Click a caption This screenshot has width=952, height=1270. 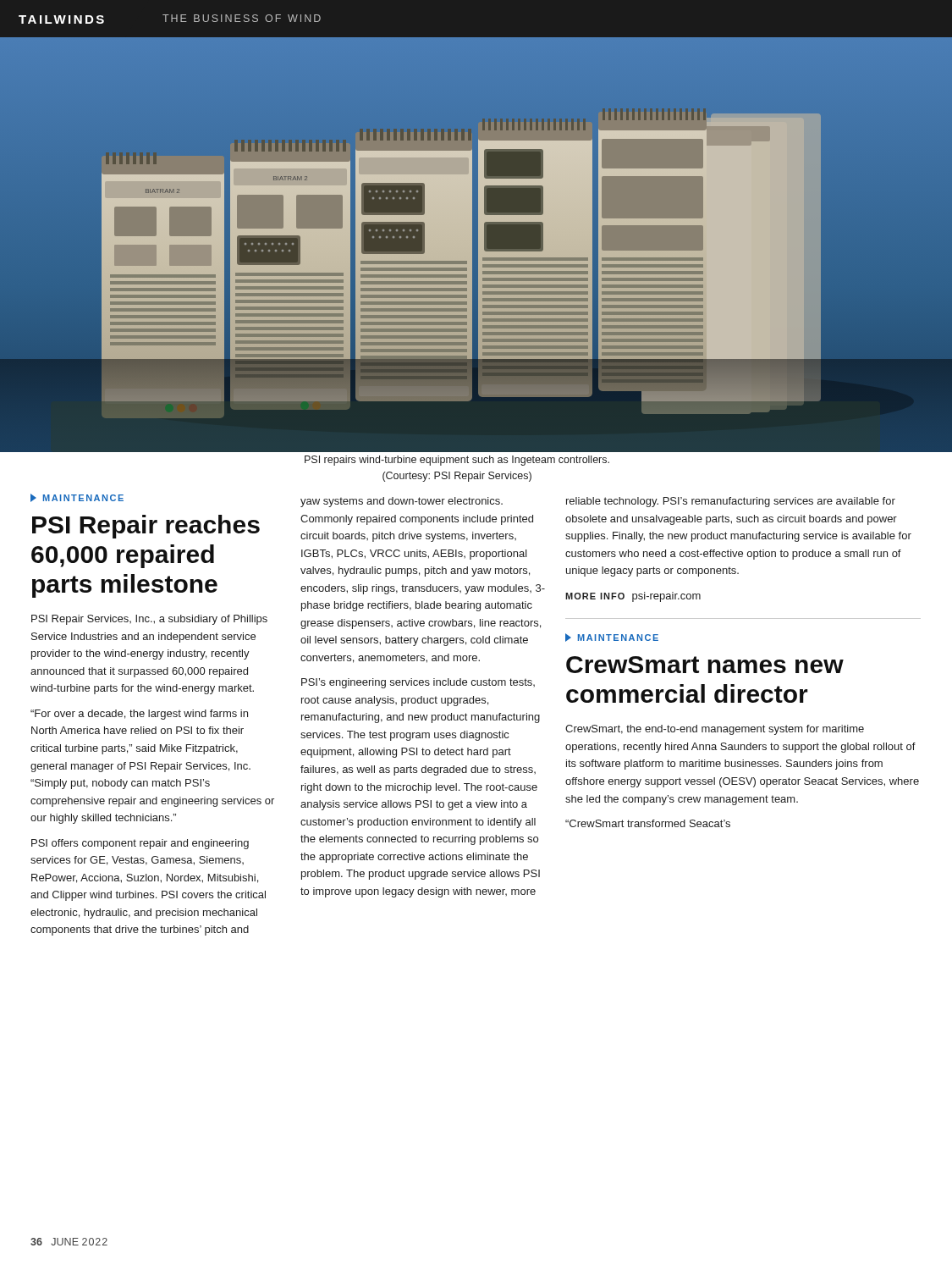pyautogui.click(x=457, y=468)
